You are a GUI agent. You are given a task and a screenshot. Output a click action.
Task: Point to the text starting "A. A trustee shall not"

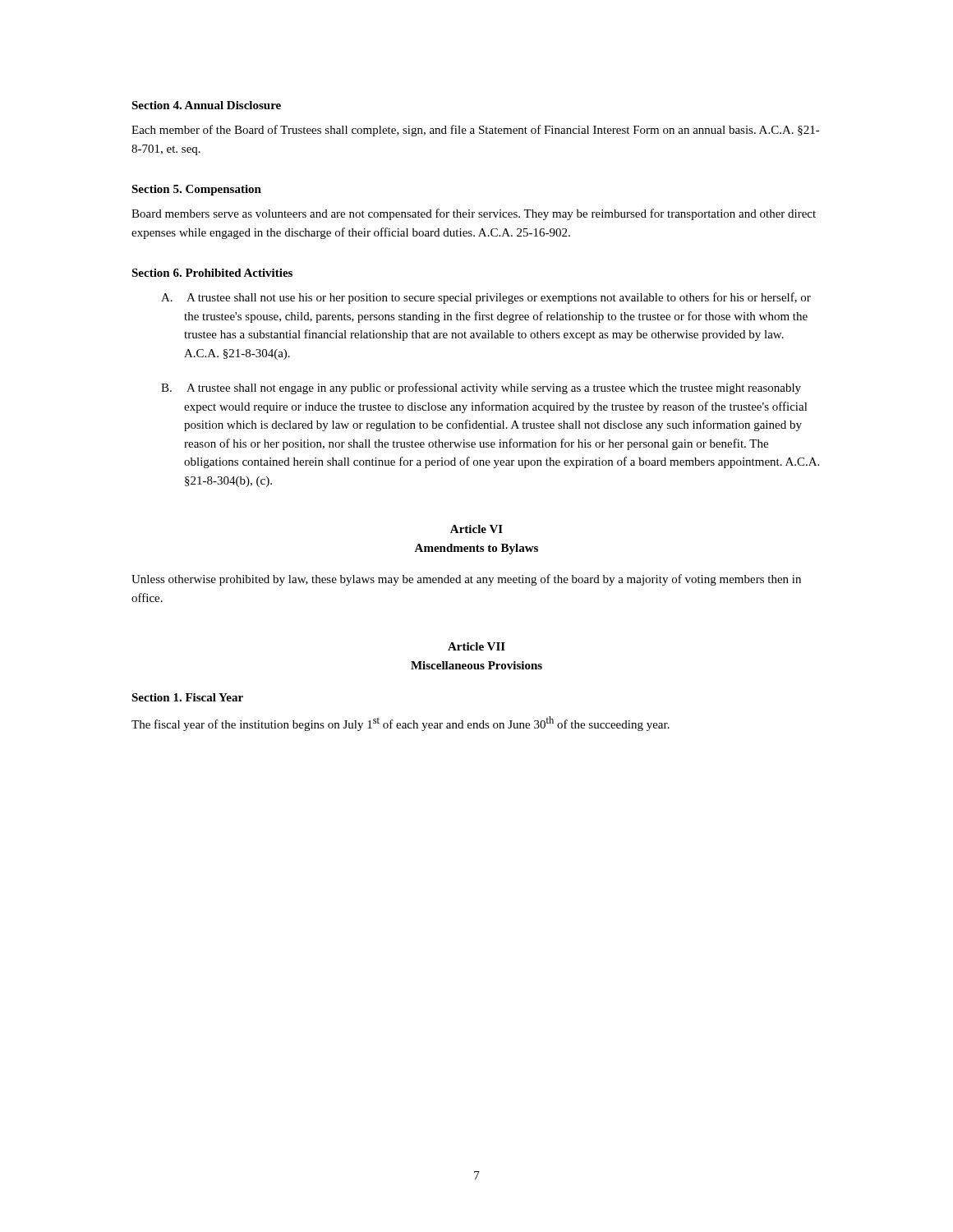pos(491,325)
